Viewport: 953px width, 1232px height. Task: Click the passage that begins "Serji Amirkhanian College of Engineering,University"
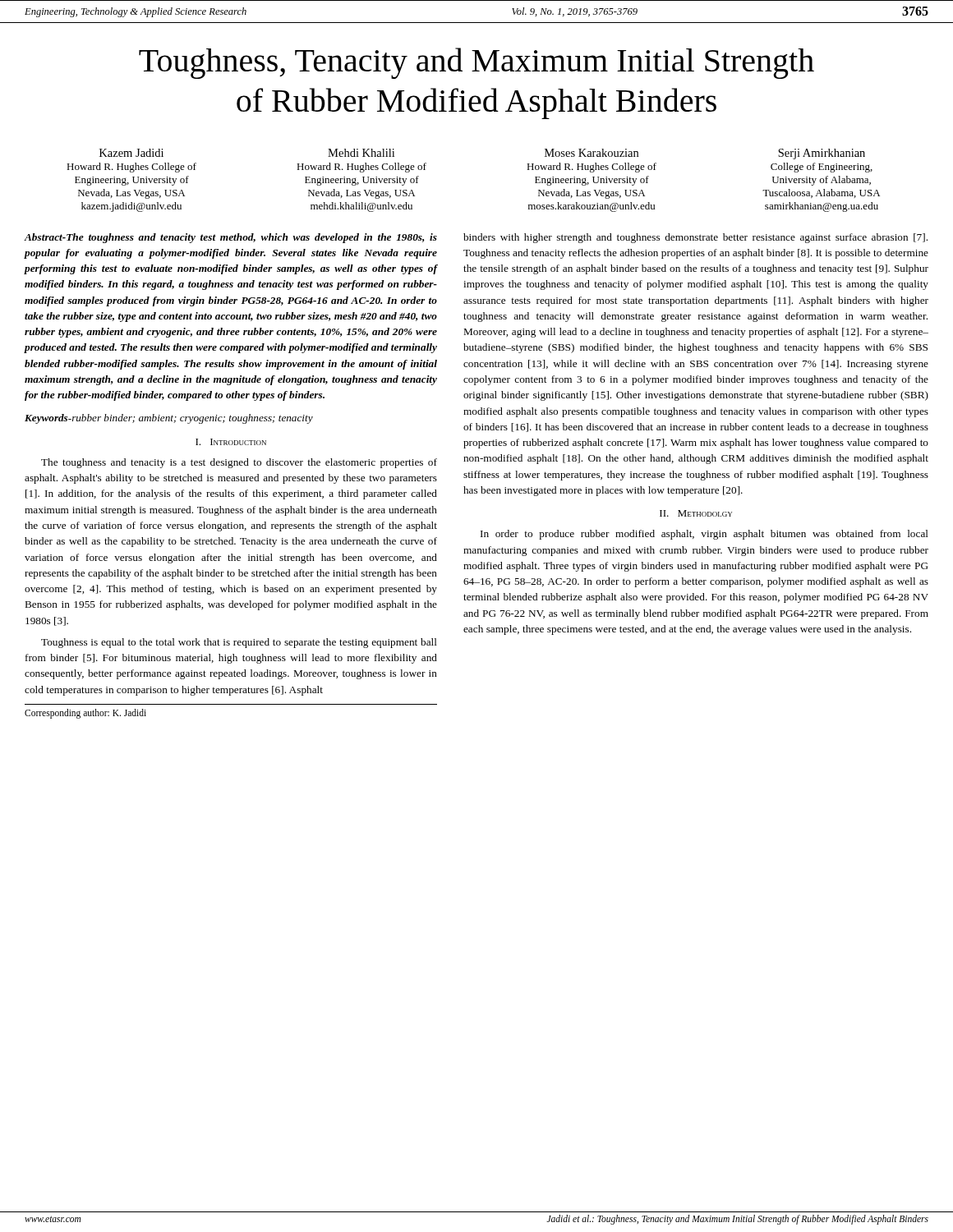click(x=822, y=179)
